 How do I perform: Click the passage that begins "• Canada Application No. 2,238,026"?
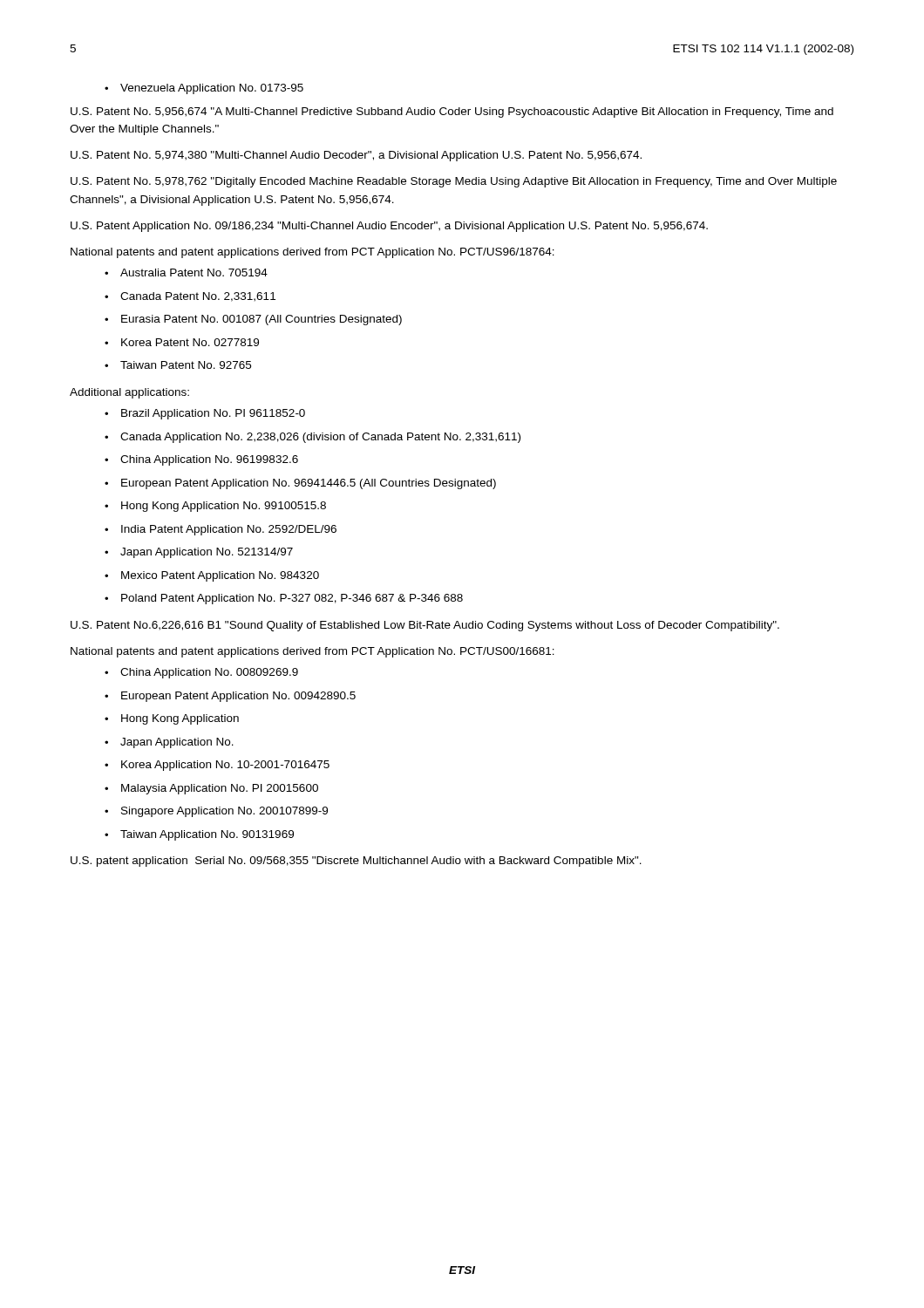click(x=479, y=437)
